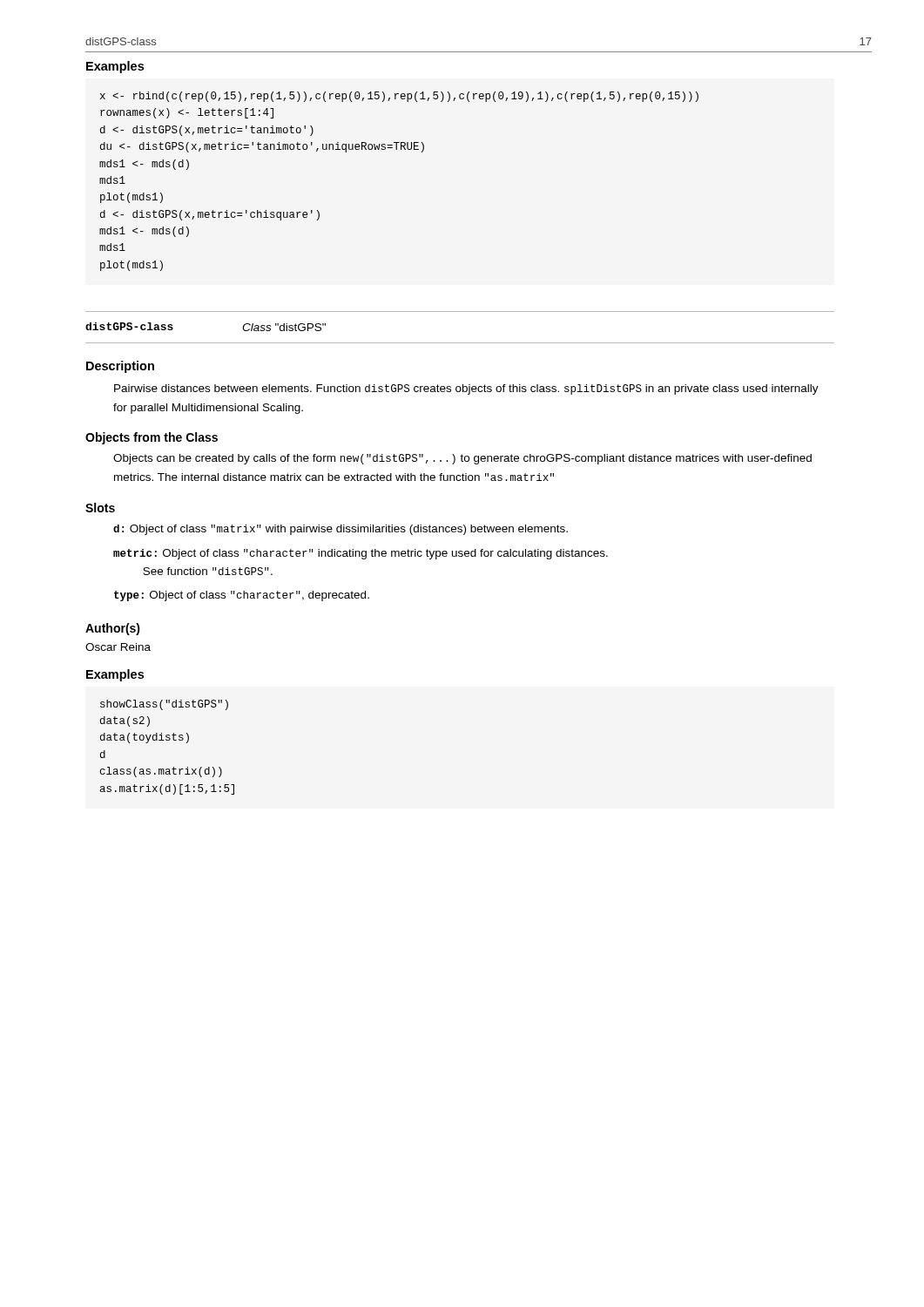The width and height of the screenshot is (924, 1307).
Task: Select the text that says "distGPS-class Class "distGPS""
Action: tap(126, 325)
